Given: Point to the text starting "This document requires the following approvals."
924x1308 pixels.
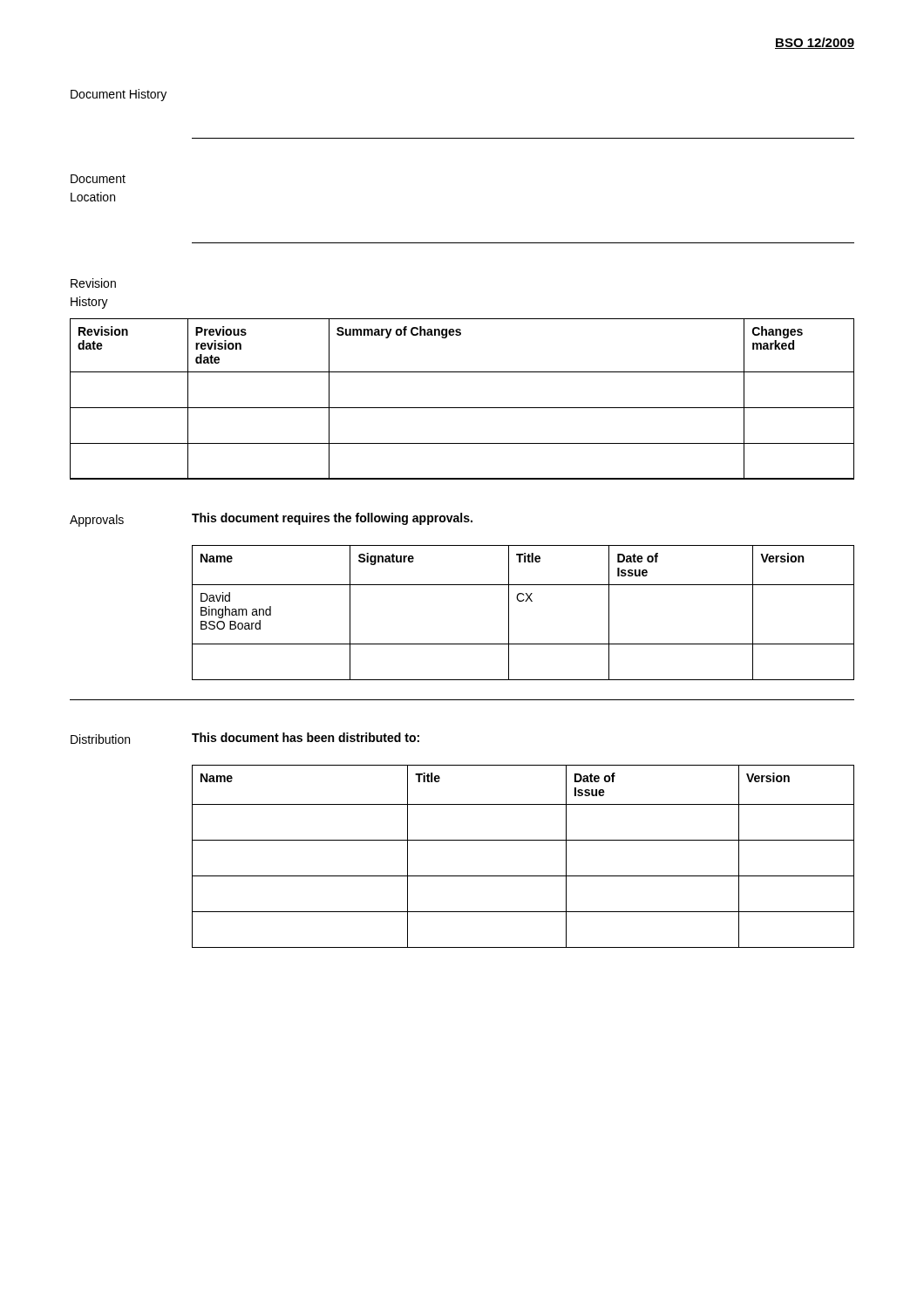Looking at the screenshot, I should [332, 518].
